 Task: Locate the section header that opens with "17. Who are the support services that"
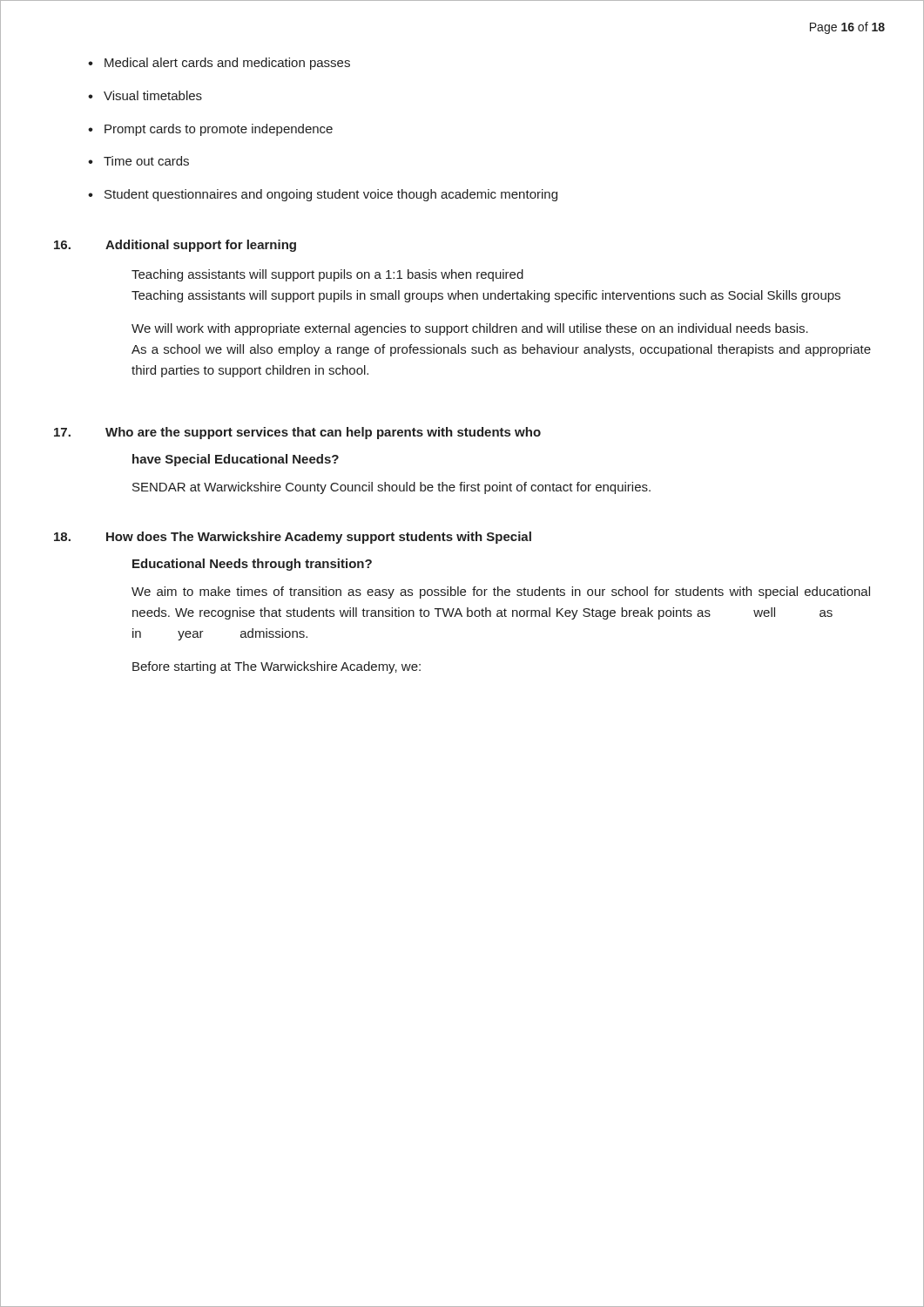297,432
